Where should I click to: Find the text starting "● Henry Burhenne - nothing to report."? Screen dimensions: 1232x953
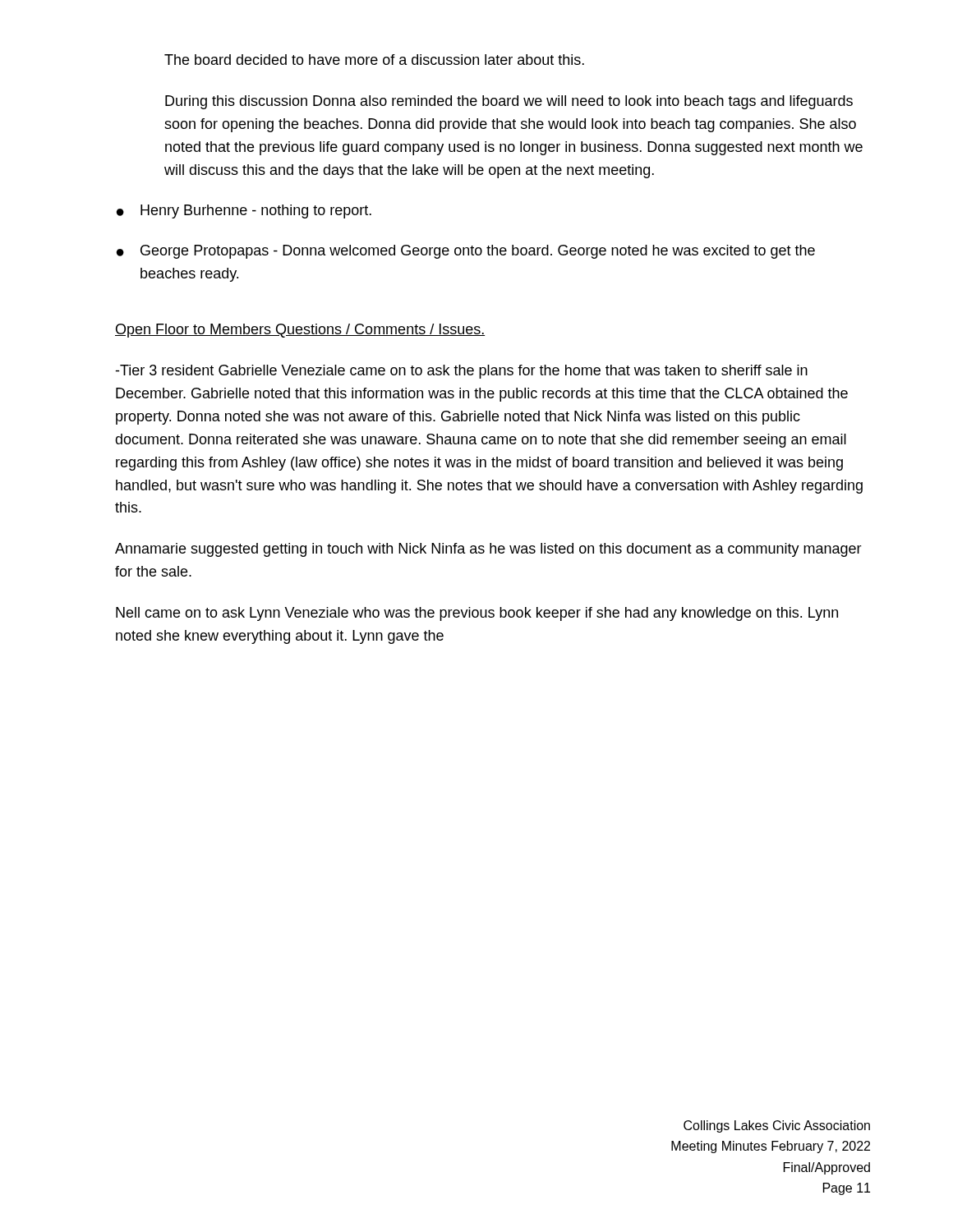point(244,211)
